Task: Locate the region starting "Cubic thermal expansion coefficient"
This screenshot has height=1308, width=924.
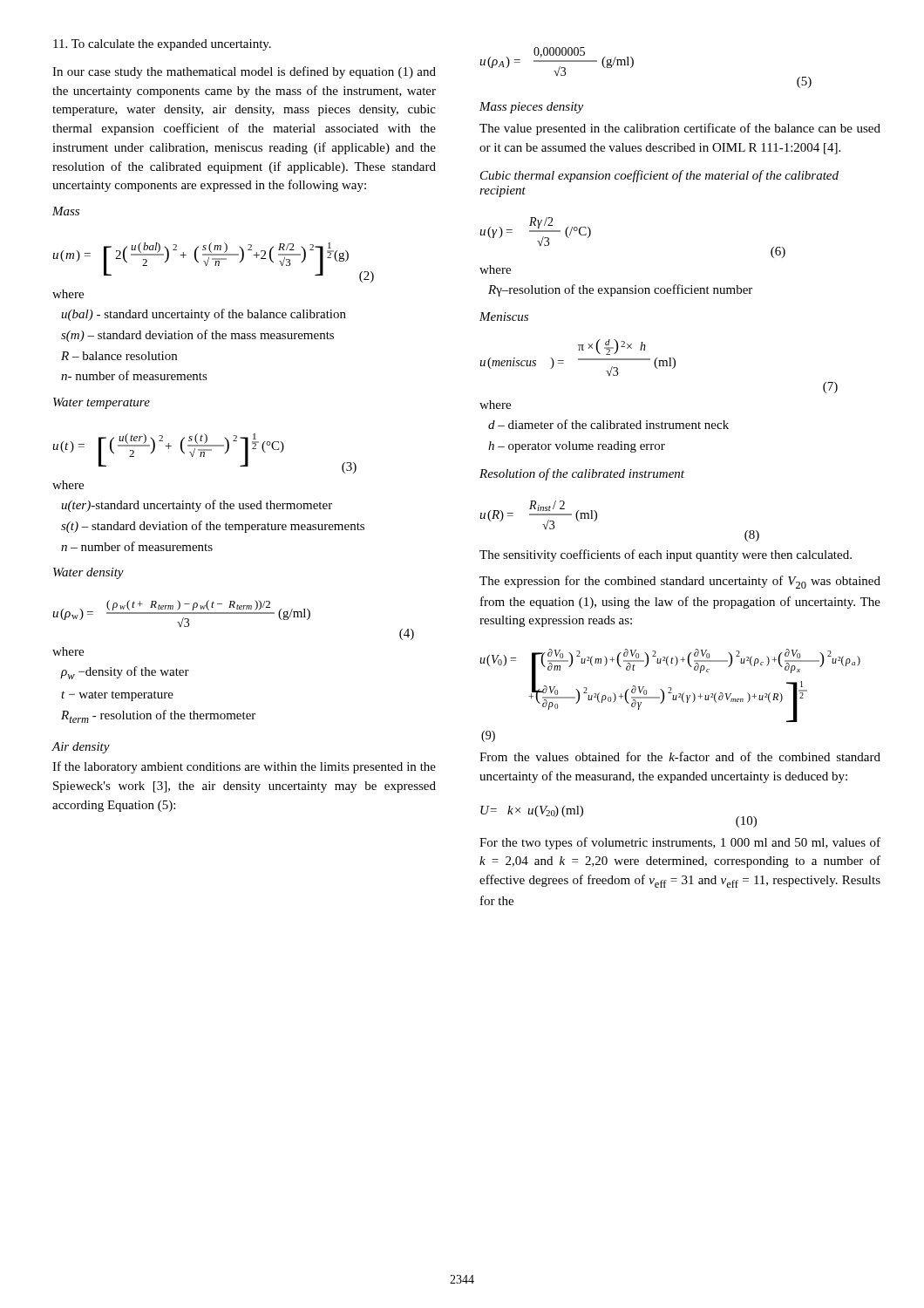Action: pyautogui.click(x=659, y=182)
